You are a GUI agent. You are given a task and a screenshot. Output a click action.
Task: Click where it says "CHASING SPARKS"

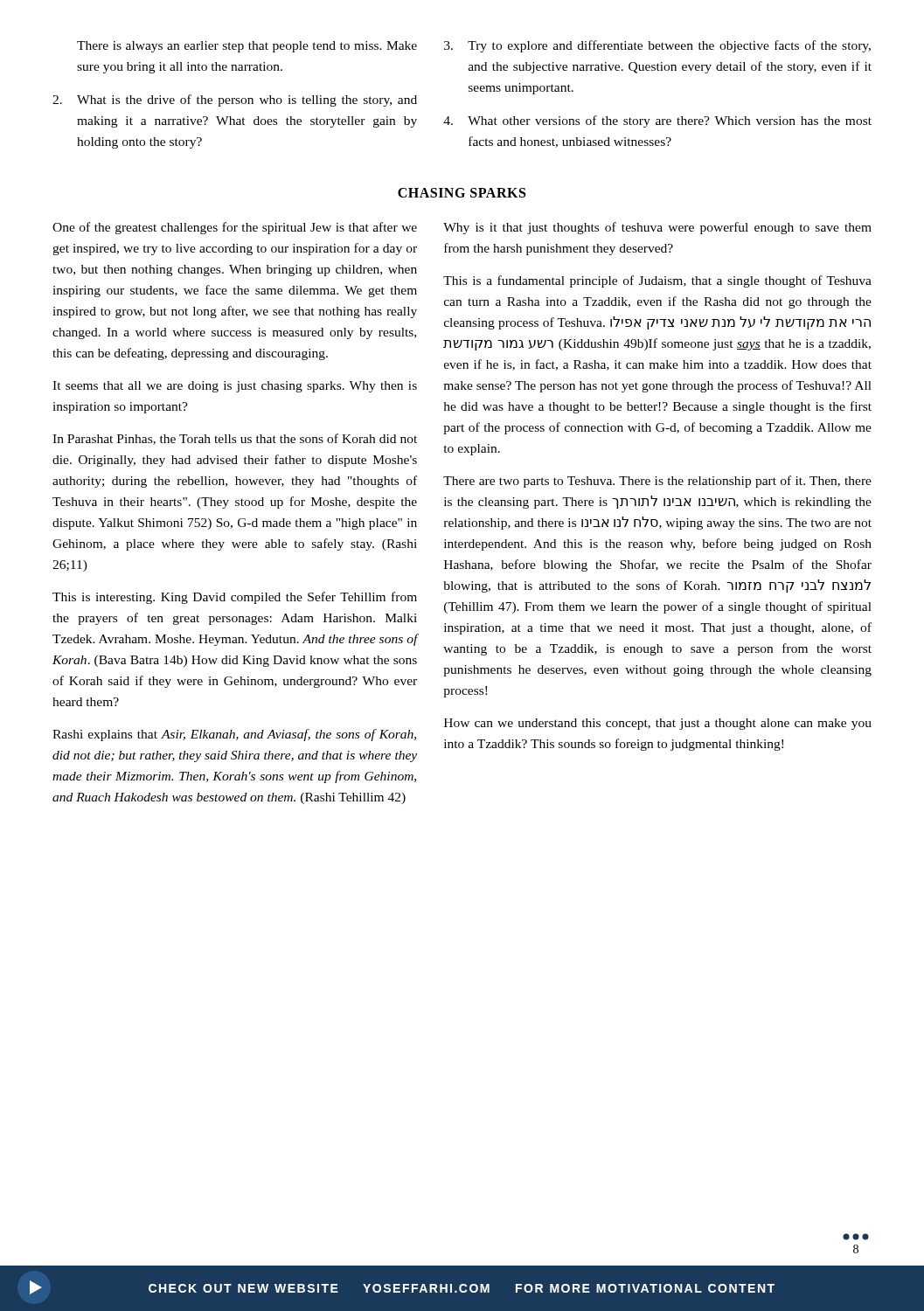[462, 193]
